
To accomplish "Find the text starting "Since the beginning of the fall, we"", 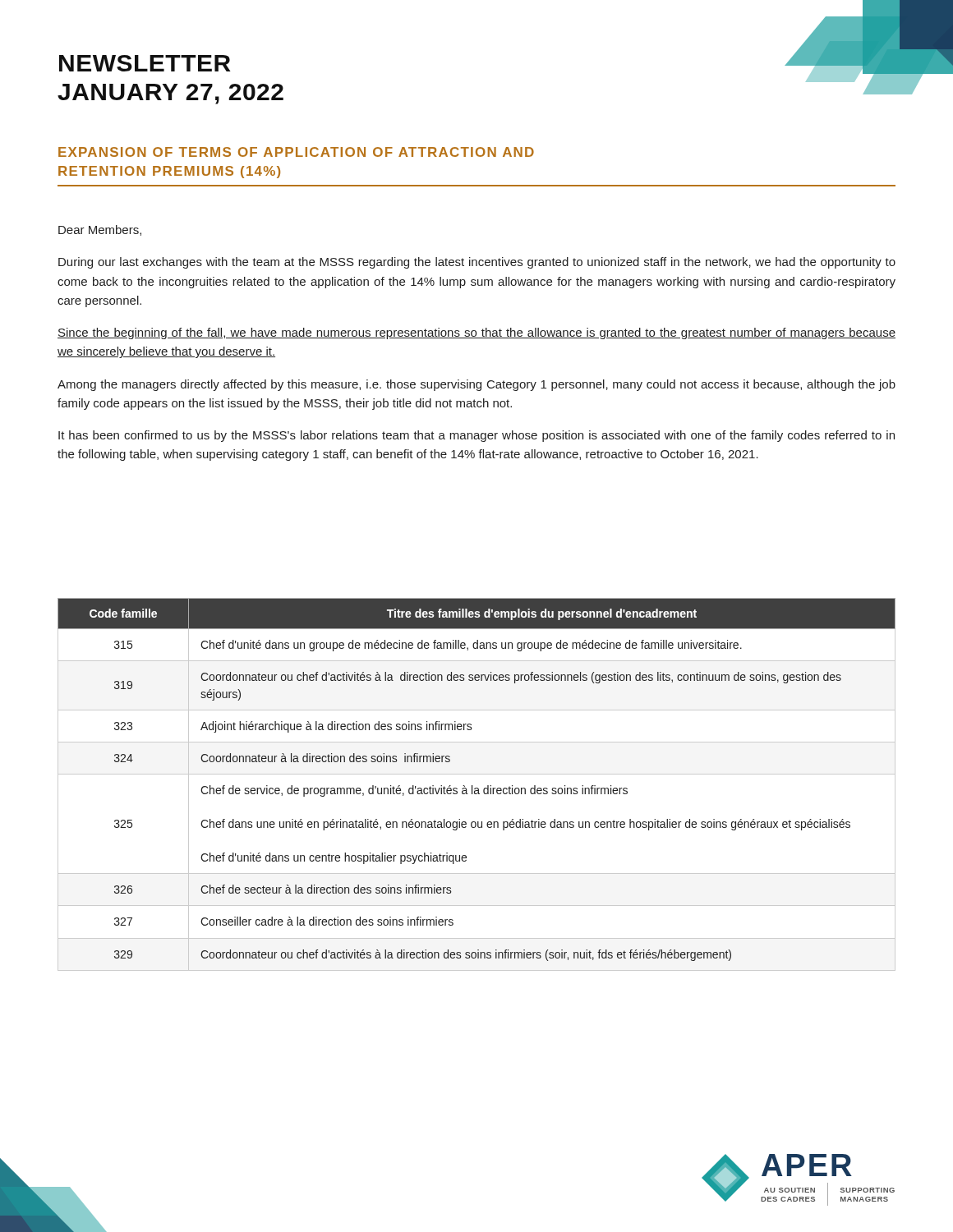I will point(476,342).
